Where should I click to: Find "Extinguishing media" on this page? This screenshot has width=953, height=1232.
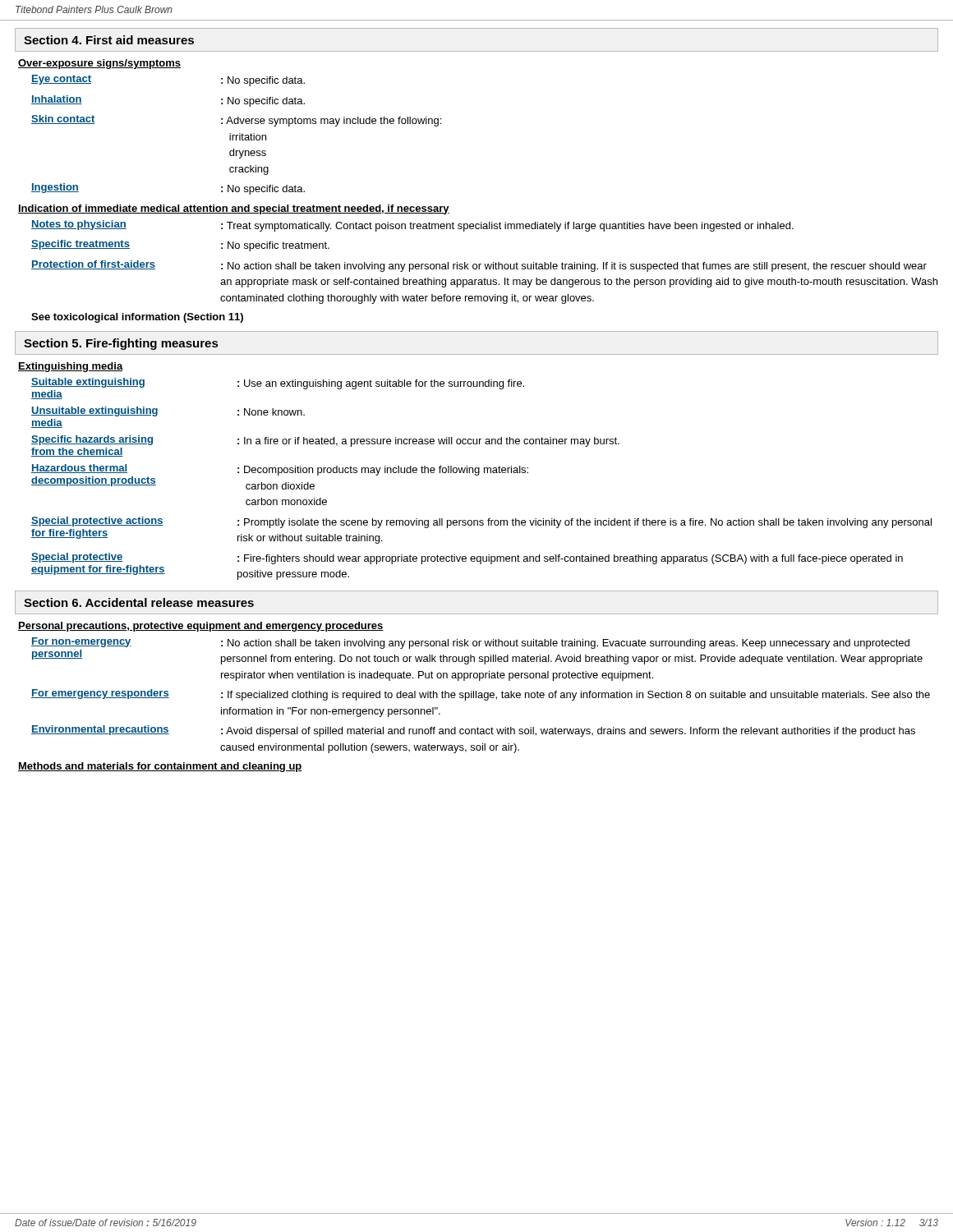coord(70,366)
